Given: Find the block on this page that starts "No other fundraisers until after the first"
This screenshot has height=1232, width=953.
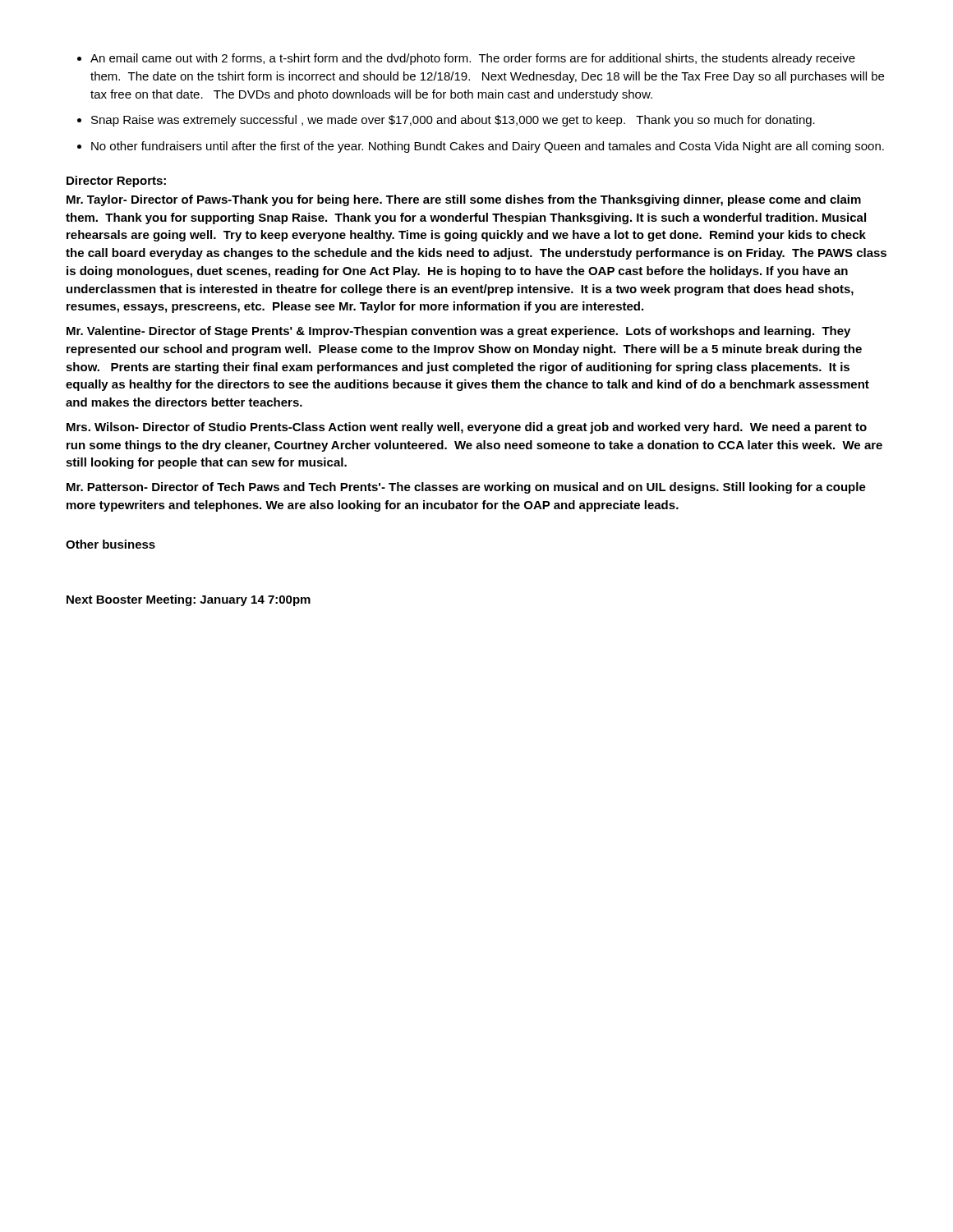Looking at the screenshot, I should pyautogui.click(x=488, y=146).
